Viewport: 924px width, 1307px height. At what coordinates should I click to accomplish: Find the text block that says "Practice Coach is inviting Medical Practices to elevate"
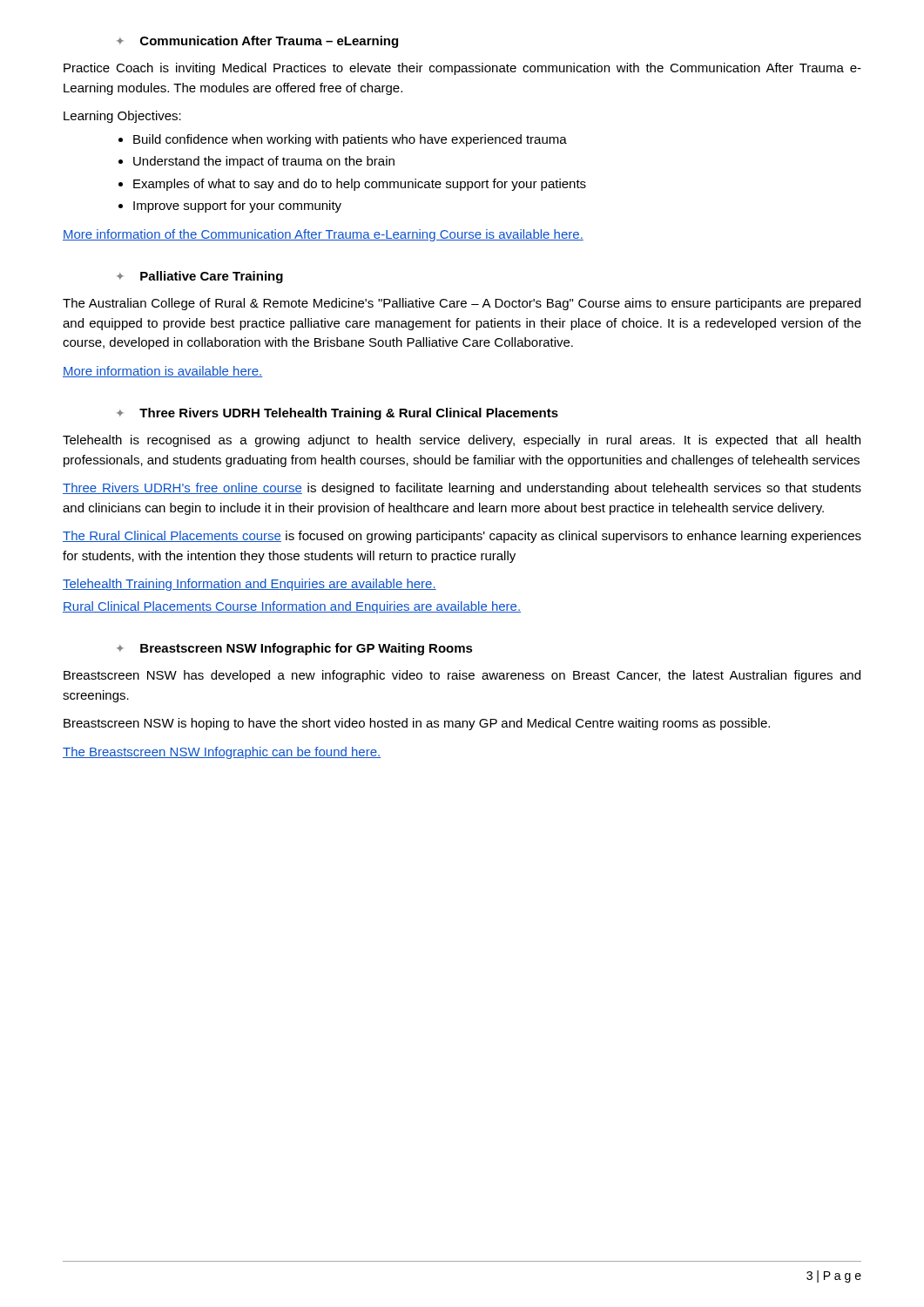(462, 78)
